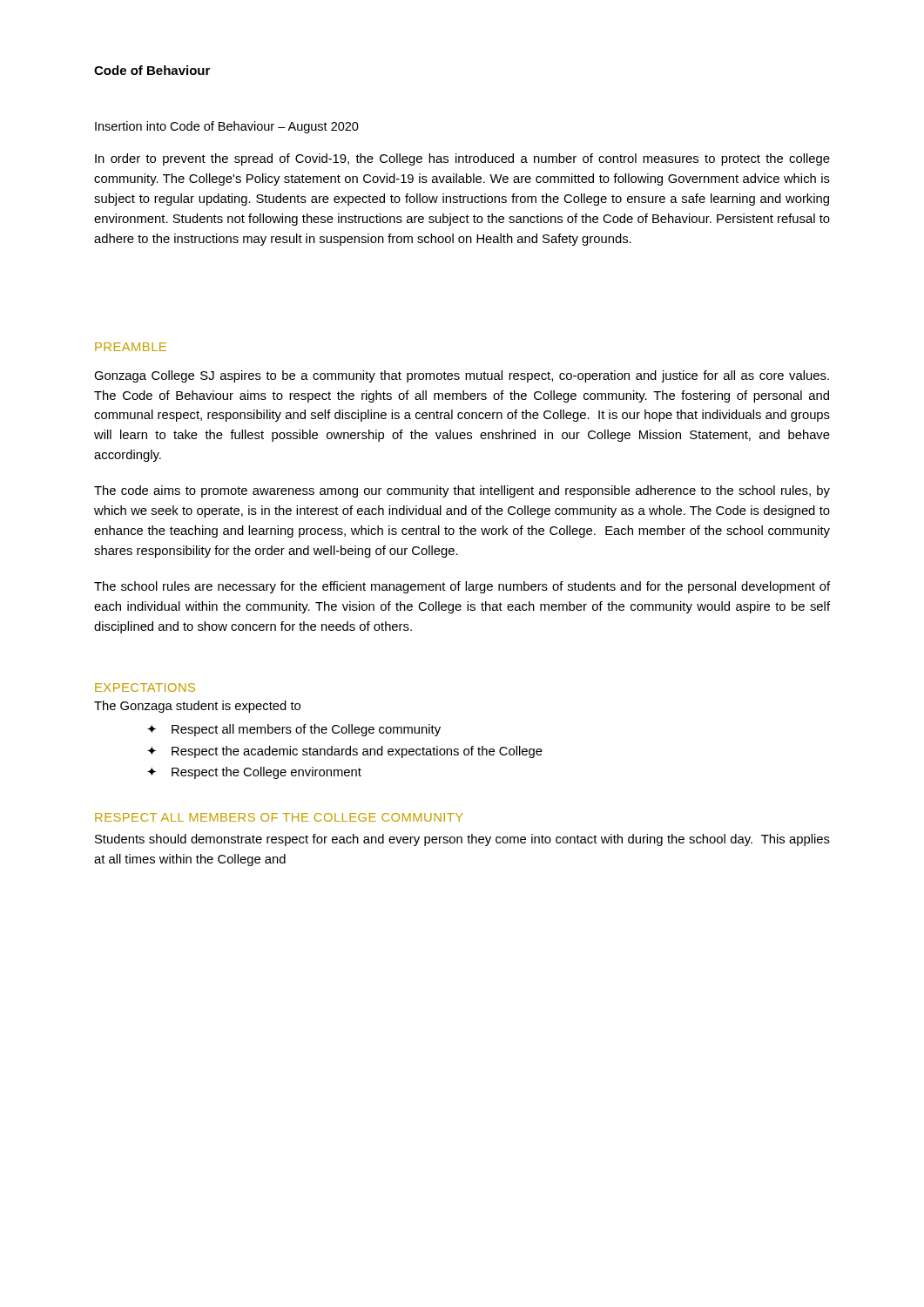Viewport: 924px width, 1307px height.
Task: Select the region starting "✦ Respect the College environment"
Action: (254, 773)
